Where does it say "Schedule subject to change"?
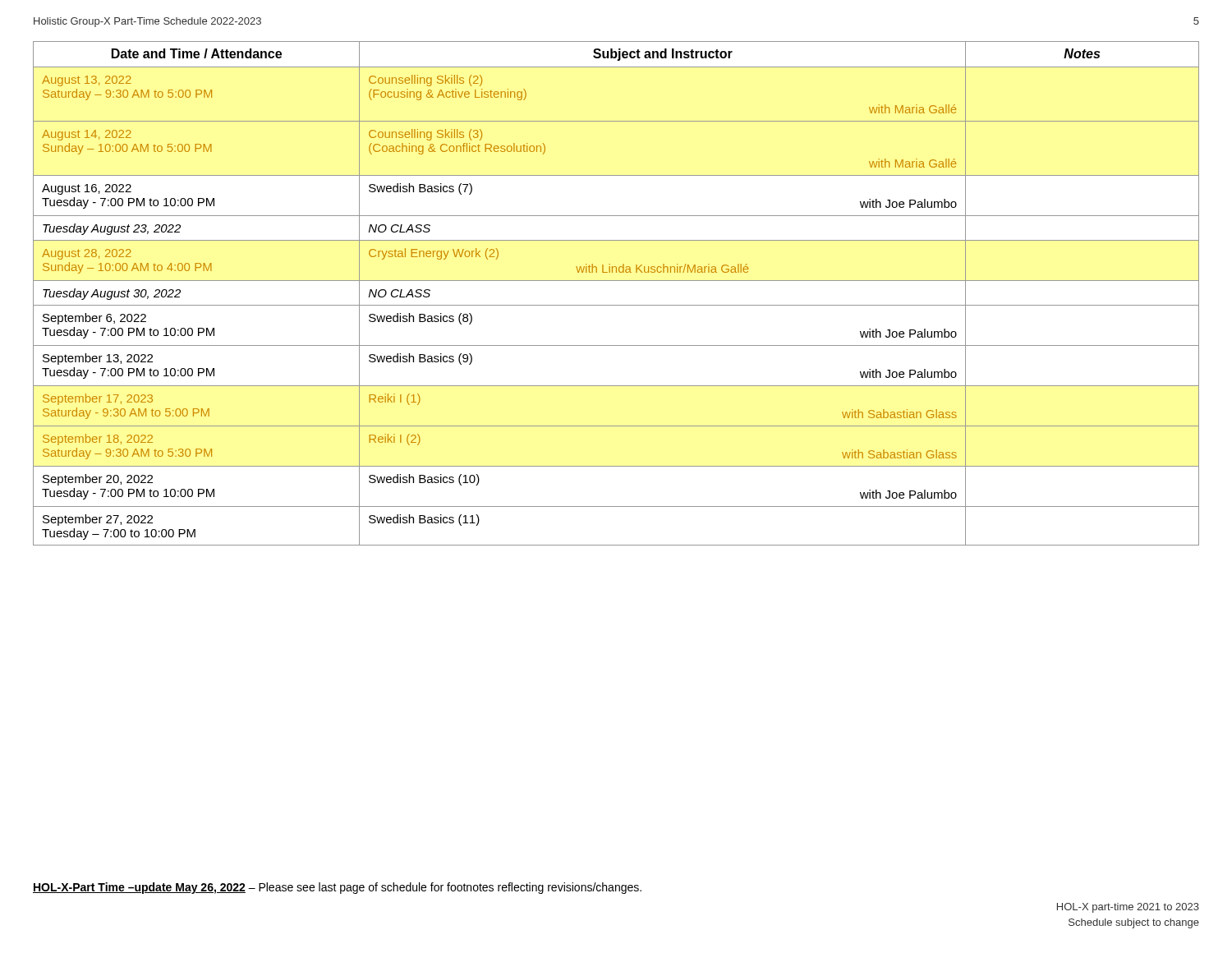 click(x=1134, y=922)
